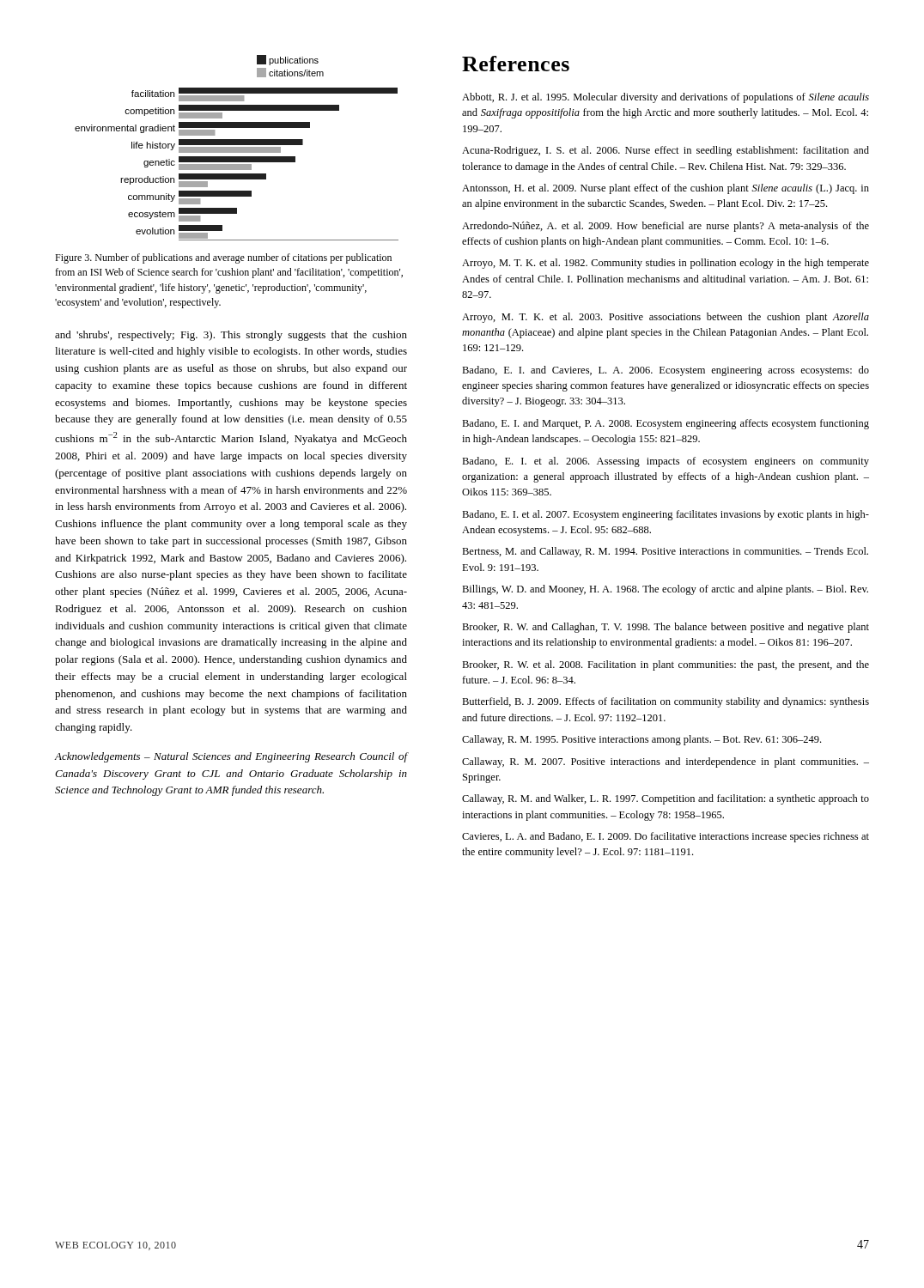Screen dimensions: 1288x924
Task: Navigate to the block starting "and 'shrubs', respectively; Fig. 3). This strongly"
Action: tap(231, 531)
